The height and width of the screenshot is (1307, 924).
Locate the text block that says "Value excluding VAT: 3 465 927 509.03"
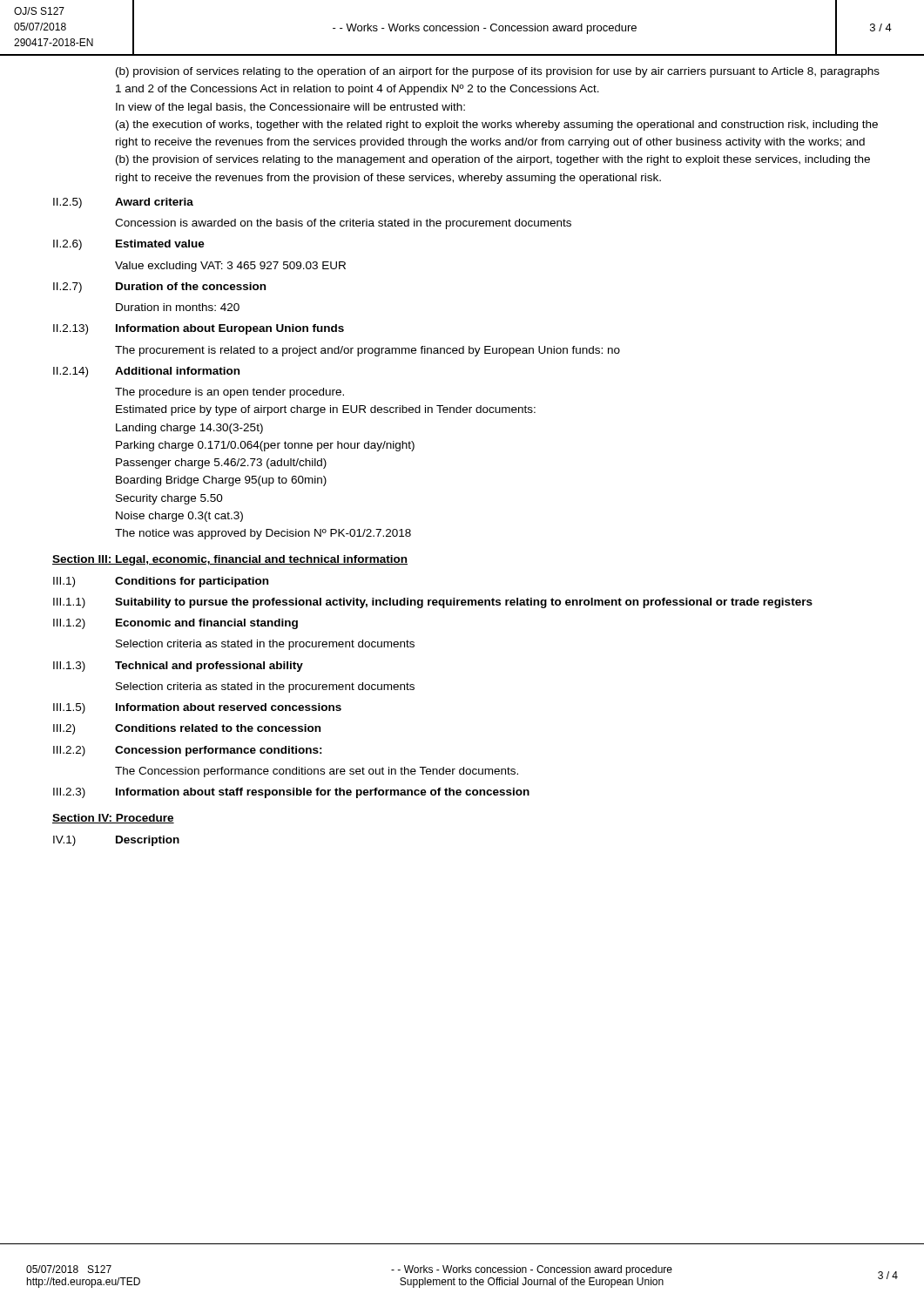click(x=231, y=265)
